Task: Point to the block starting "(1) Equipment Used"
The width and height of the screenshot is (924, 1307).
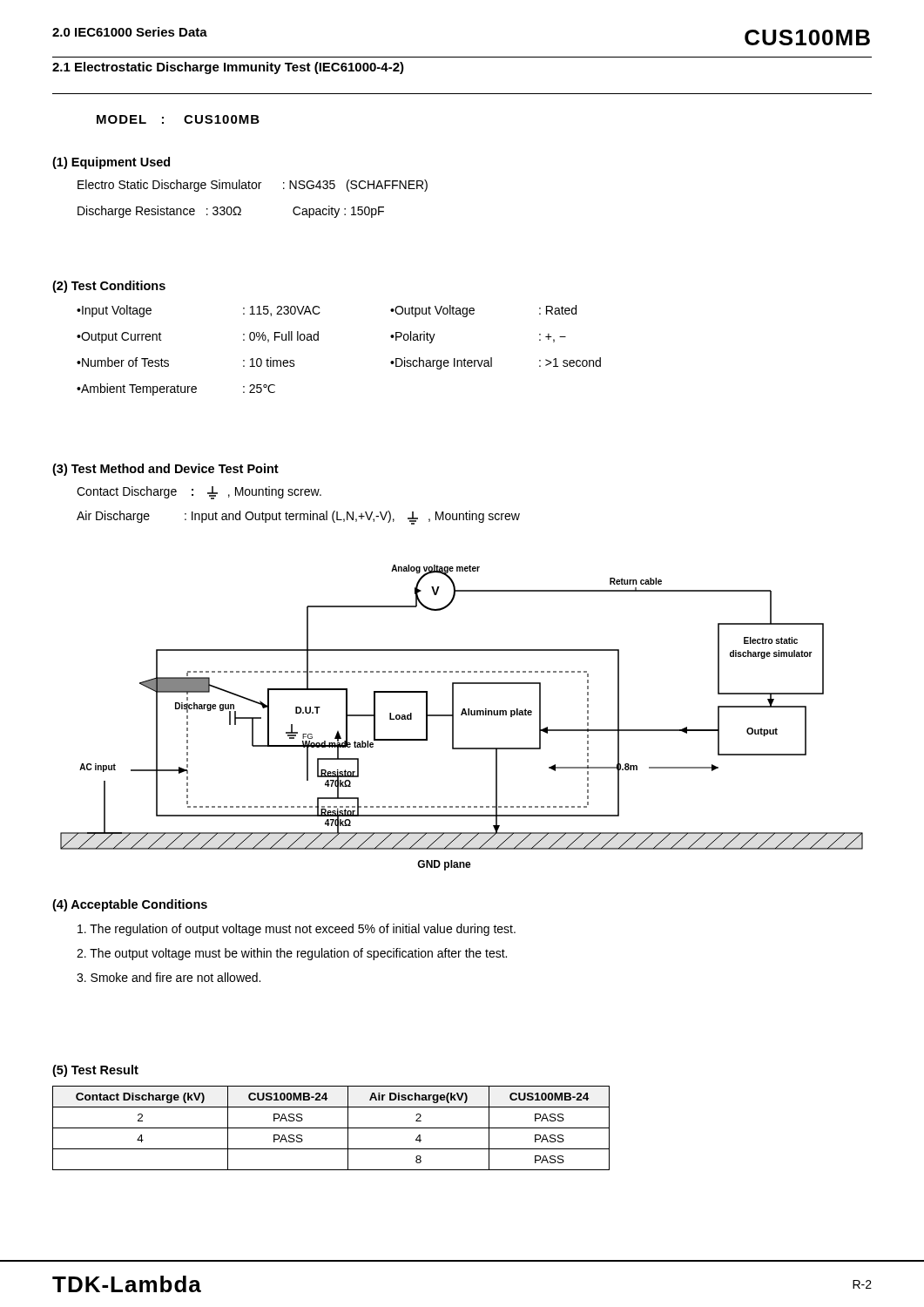Action: [112, 162]
